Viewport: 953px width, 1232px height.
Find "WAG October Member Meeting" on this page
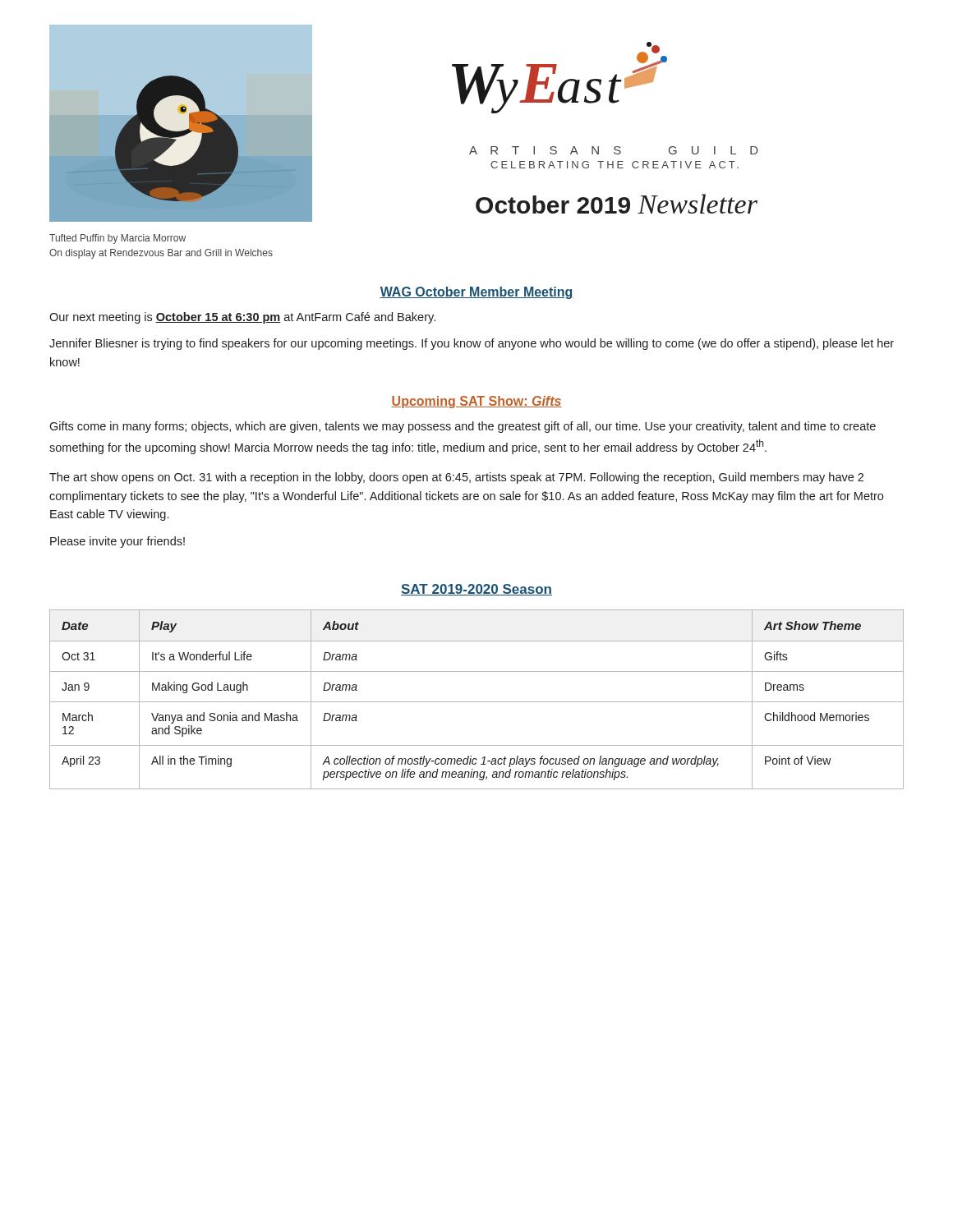click(x=476, y=292)
